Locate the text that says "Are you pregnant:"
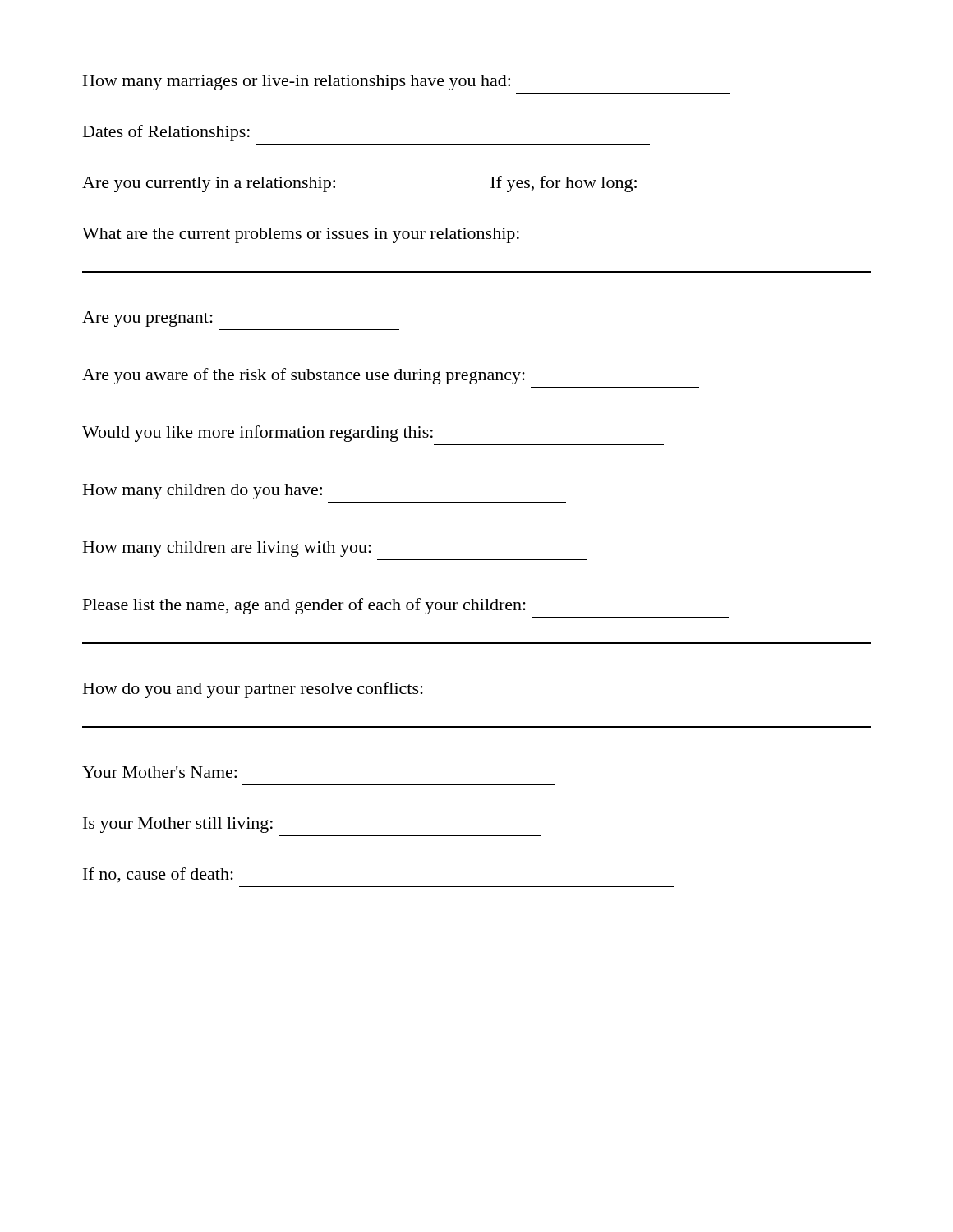953x1232 pixels. [147, 319]
